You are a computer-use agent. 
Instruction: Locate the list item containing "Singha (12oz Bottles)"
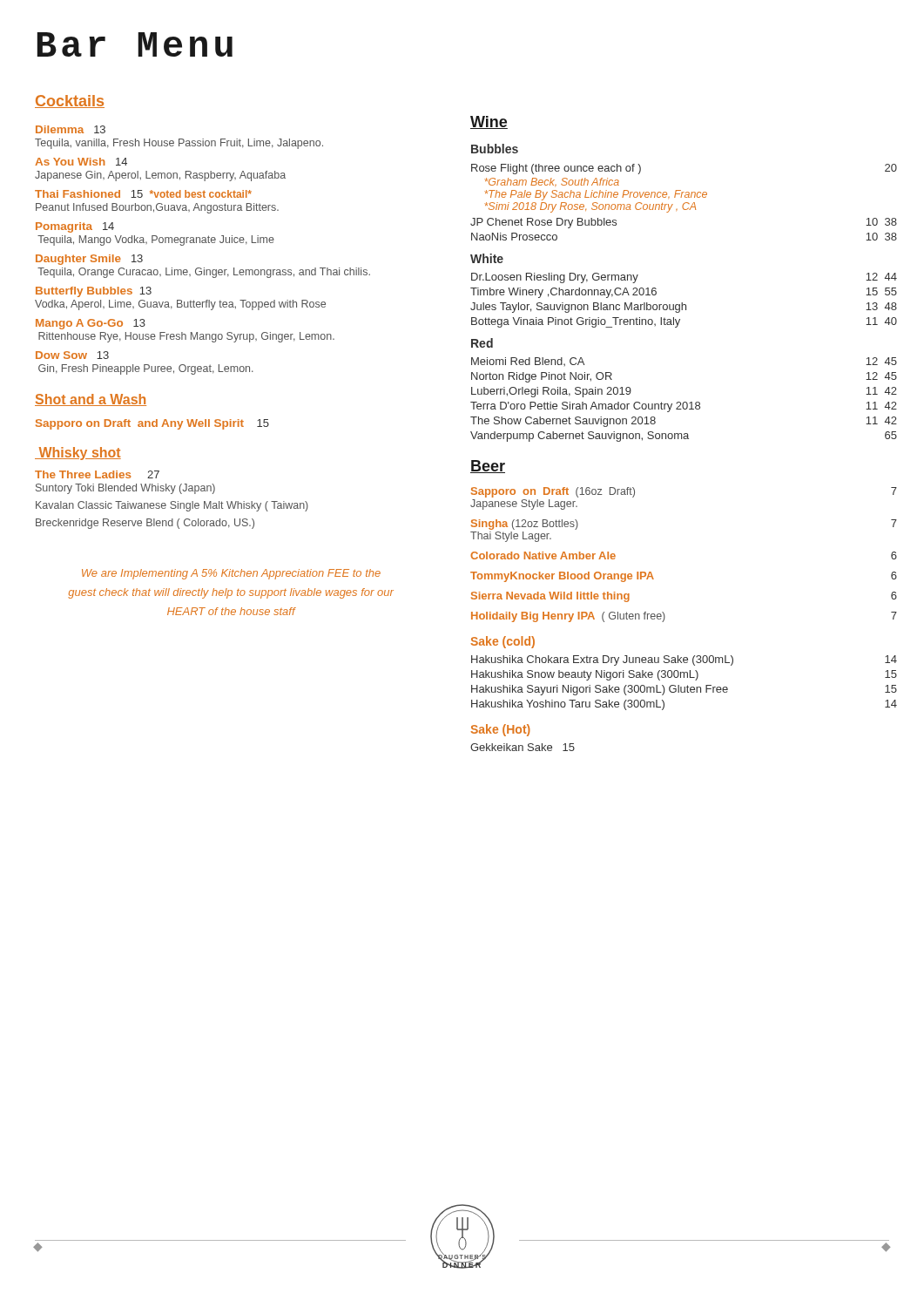pyautogui.click(x=527, y=524)
